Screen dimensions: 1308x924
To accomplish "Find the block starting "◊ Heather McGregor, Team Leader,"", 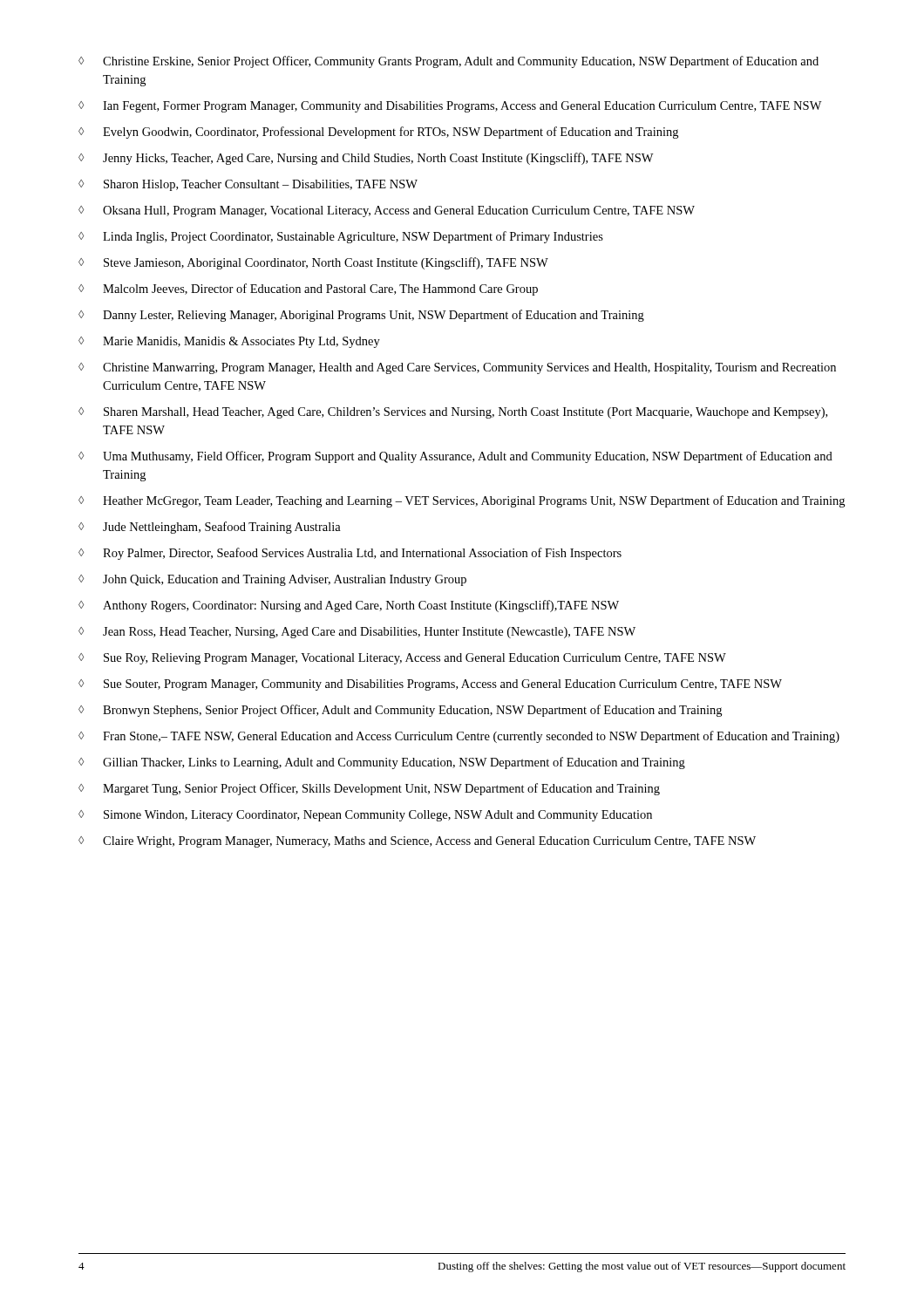I will [462, 501].
